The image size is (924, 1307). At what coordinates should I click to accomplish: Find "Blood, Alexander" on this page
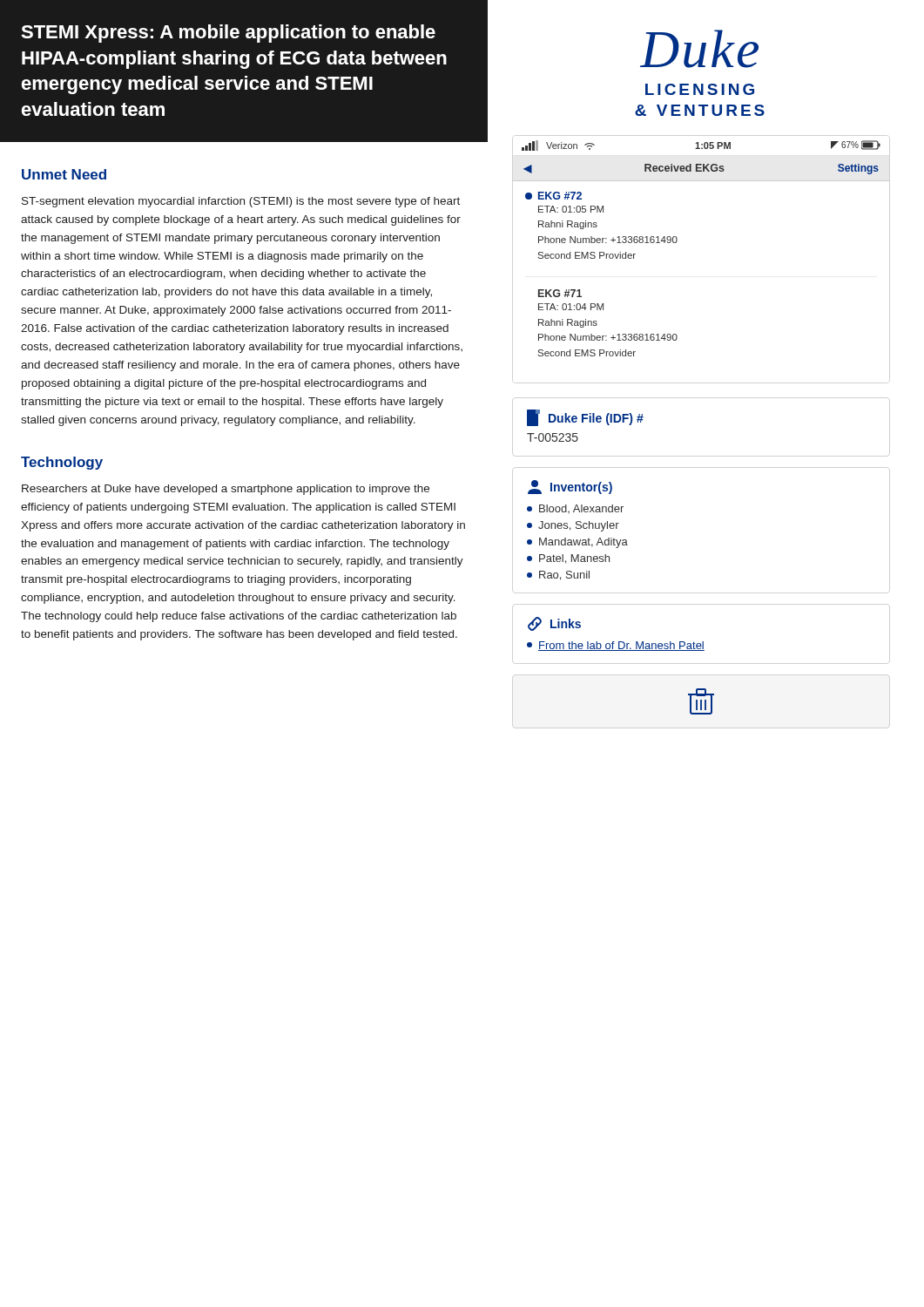575,509
